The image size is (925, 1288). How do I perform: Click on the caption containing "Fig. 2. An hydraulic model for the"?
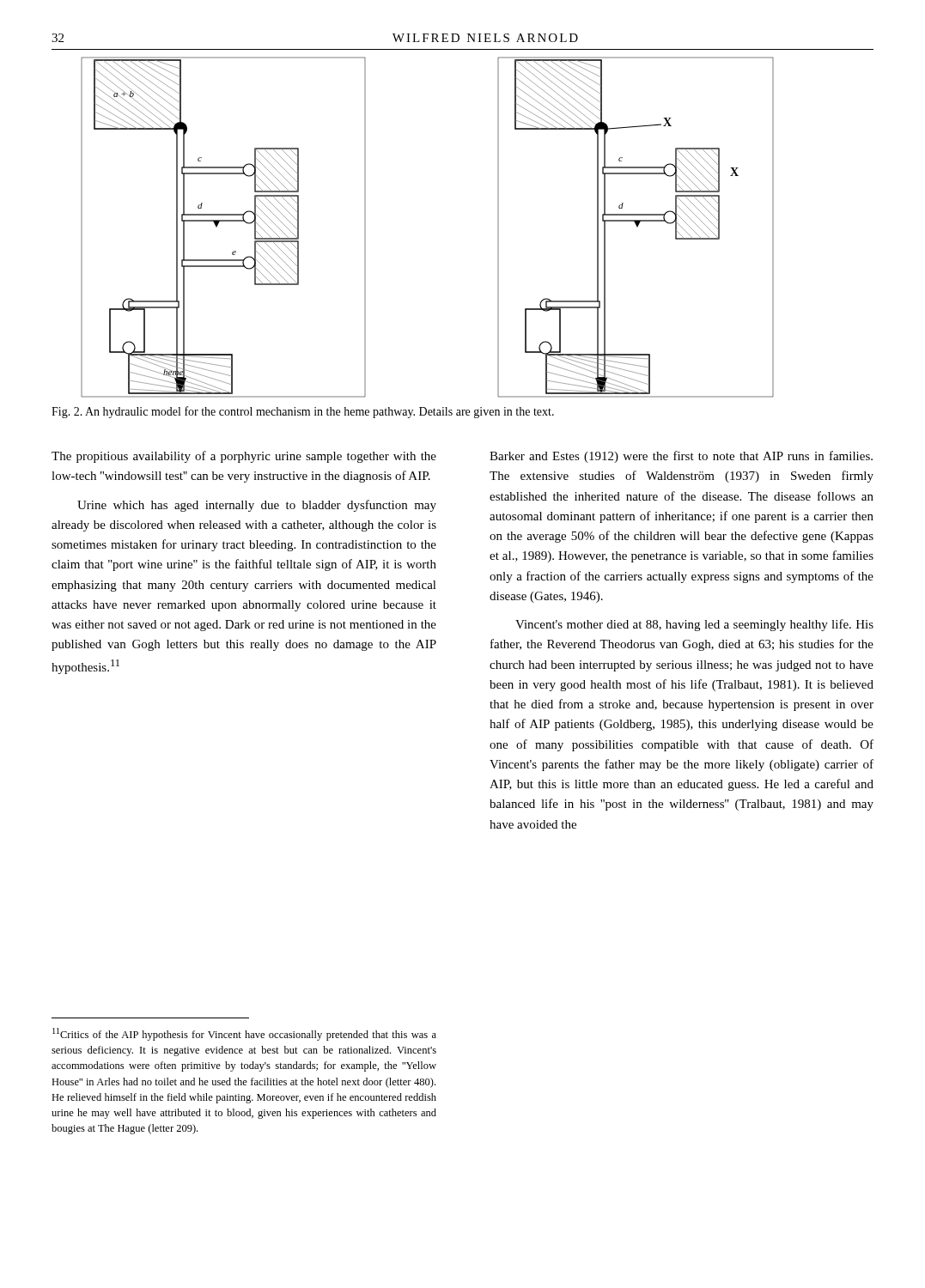click(462, 412)
